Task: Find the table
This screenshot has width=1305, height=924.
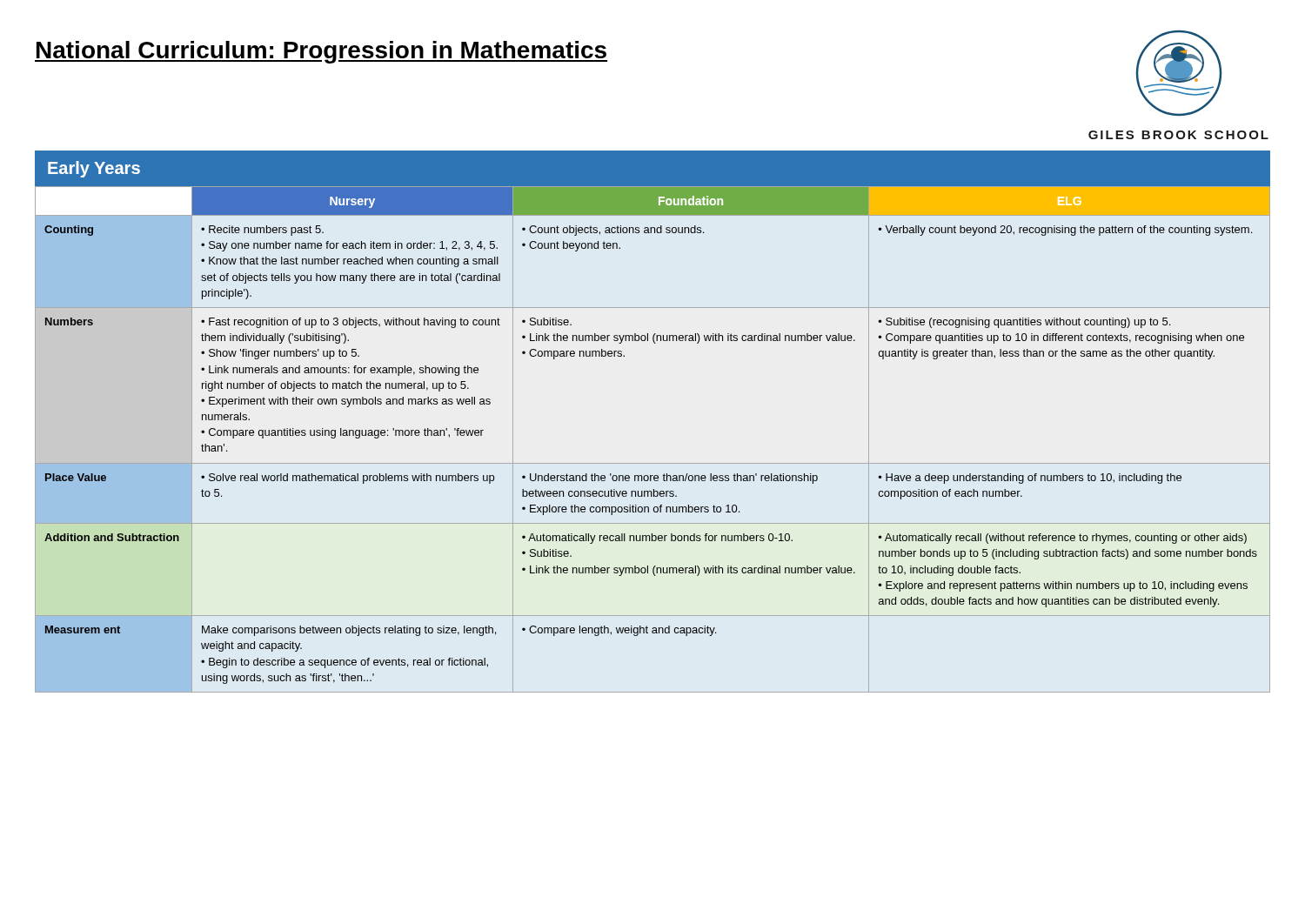Action: pos(652,439)
